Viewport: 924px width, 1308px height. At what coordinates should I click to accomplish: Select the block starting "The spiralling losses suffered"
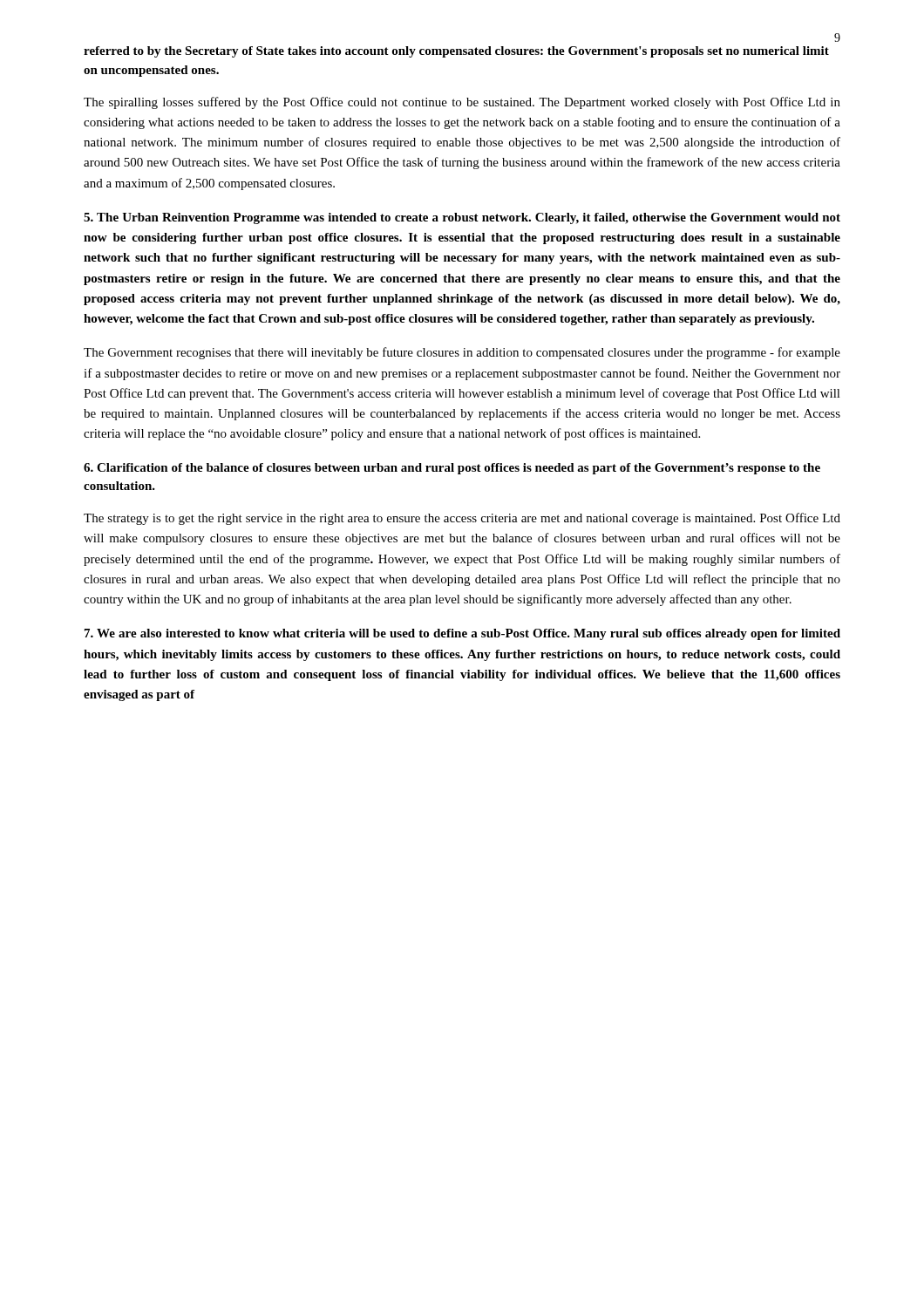462,142
